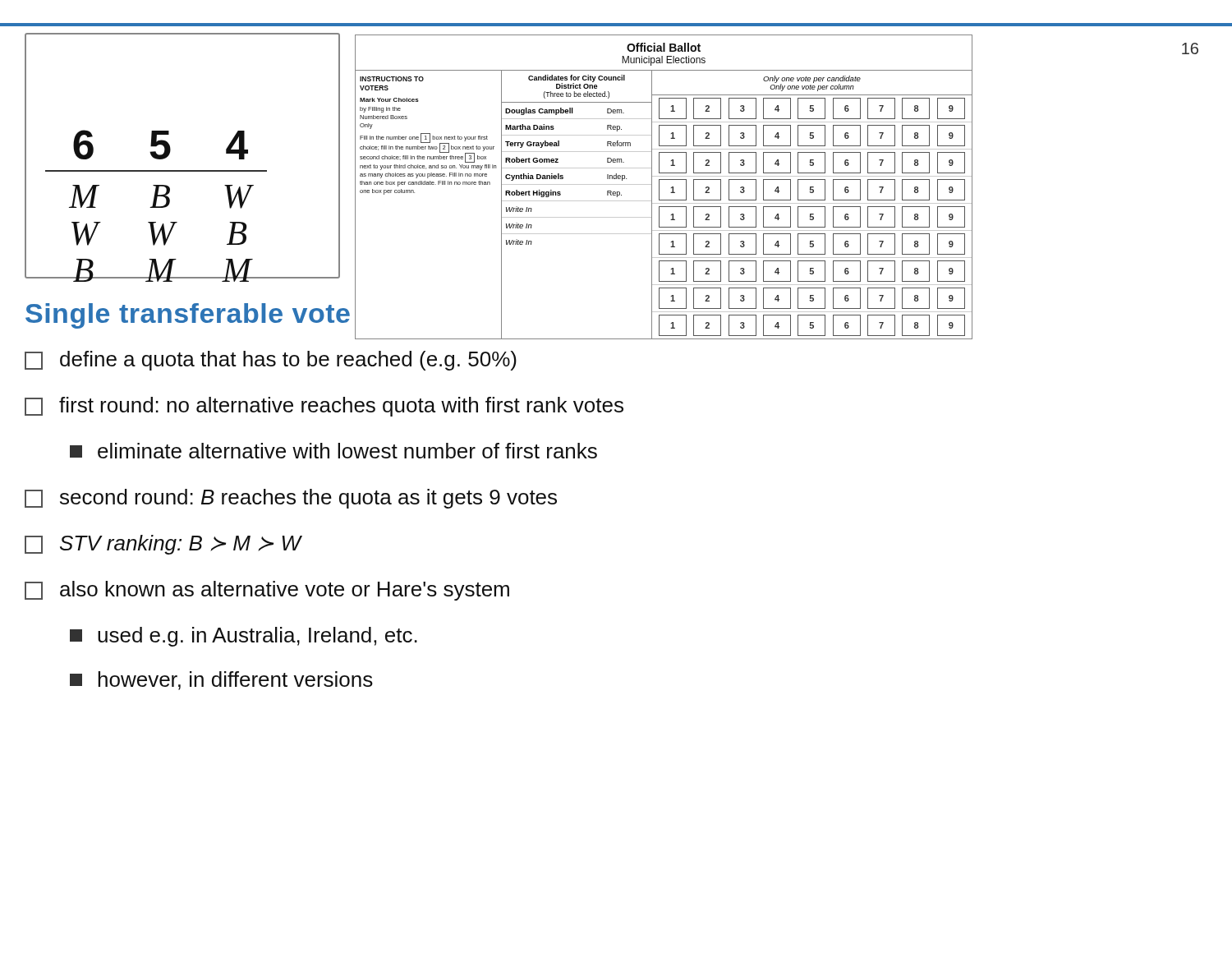1232x953 pixels.
Task: Find "Single transferable vote" on this page
Action: click(x=188, y=313)
